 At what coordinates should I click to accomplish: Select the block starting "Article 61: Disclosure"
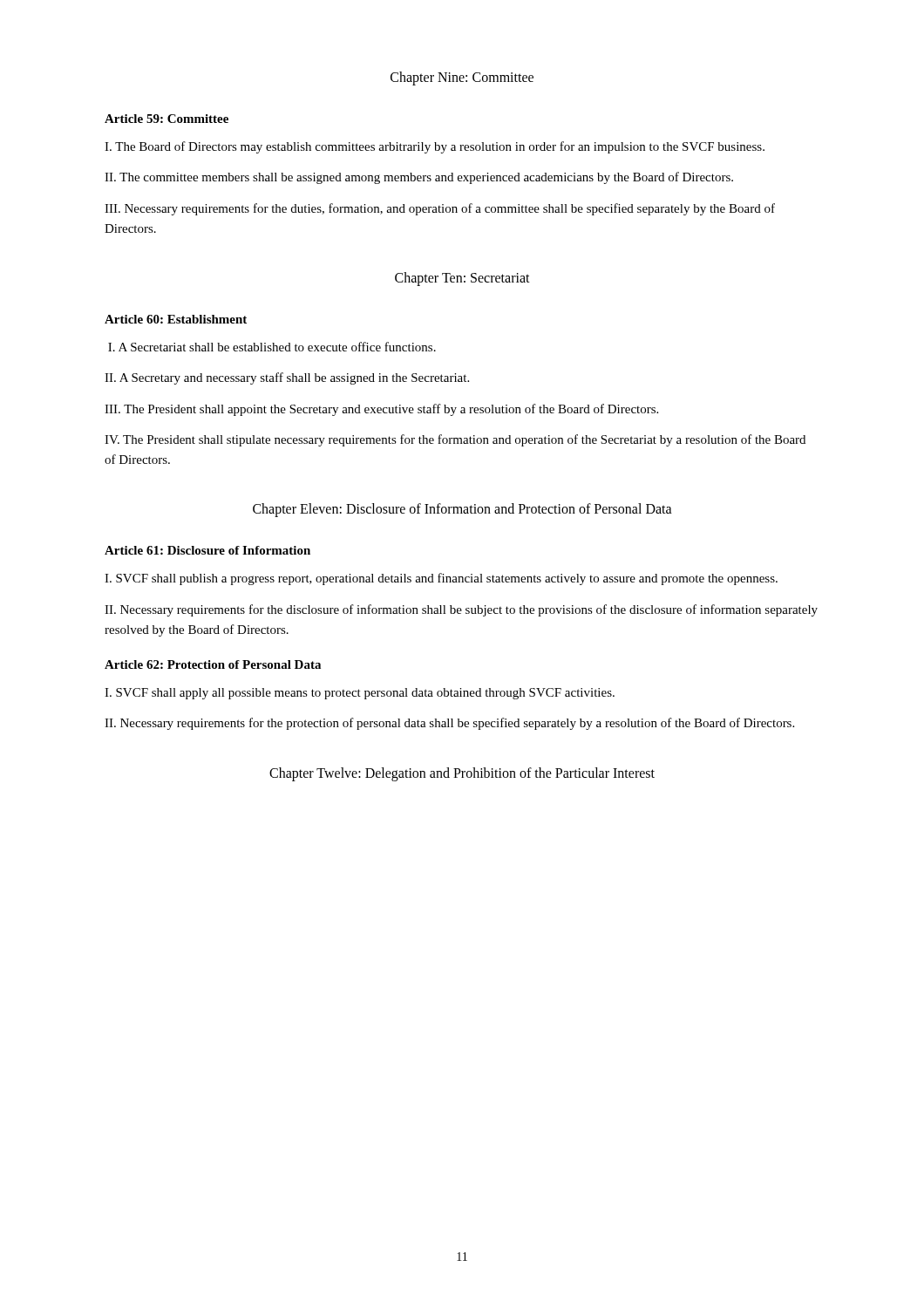[x=208, y=550]
